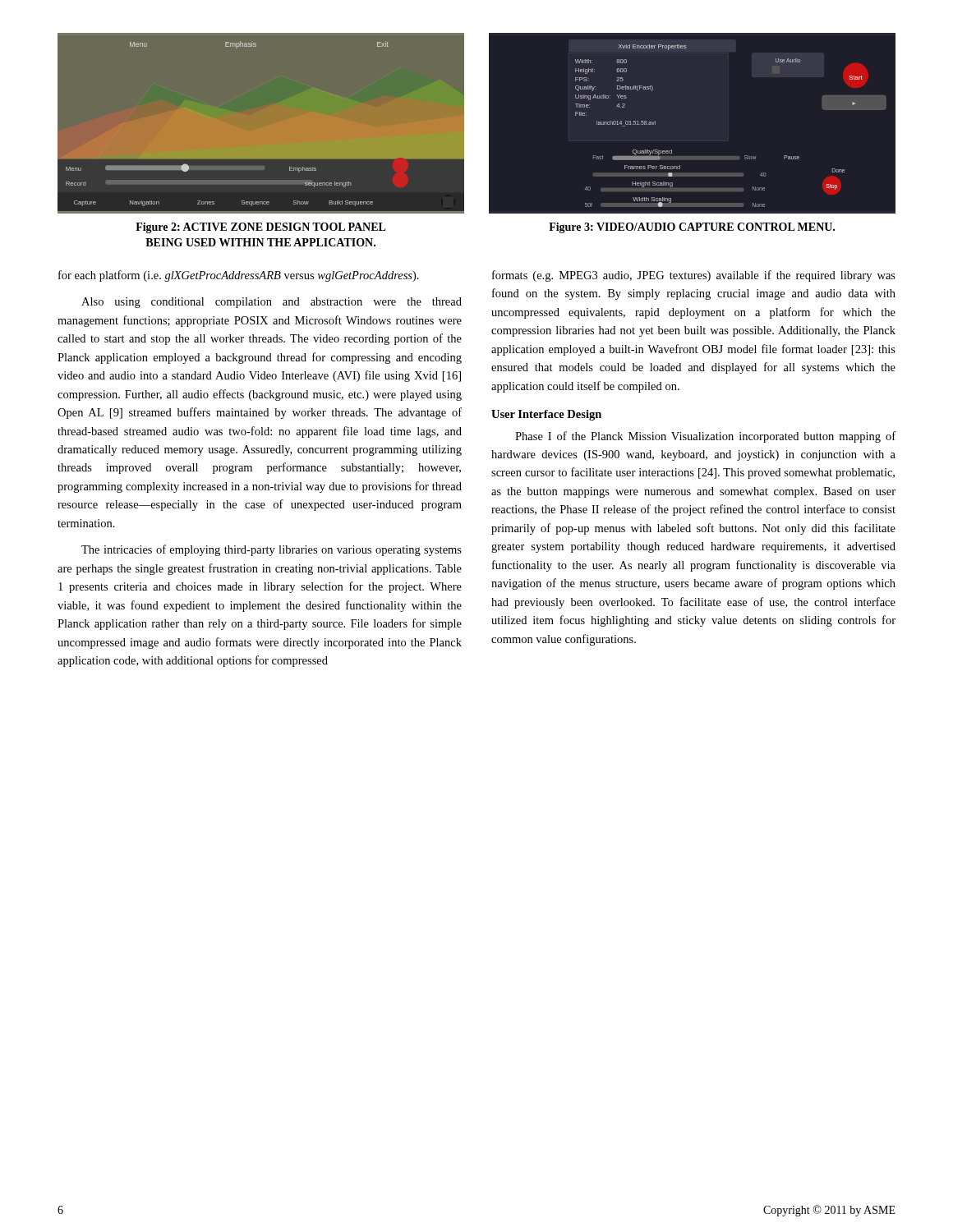Where is the passage that starts "The intricacies of employing third-party libraries on"?

260,605
